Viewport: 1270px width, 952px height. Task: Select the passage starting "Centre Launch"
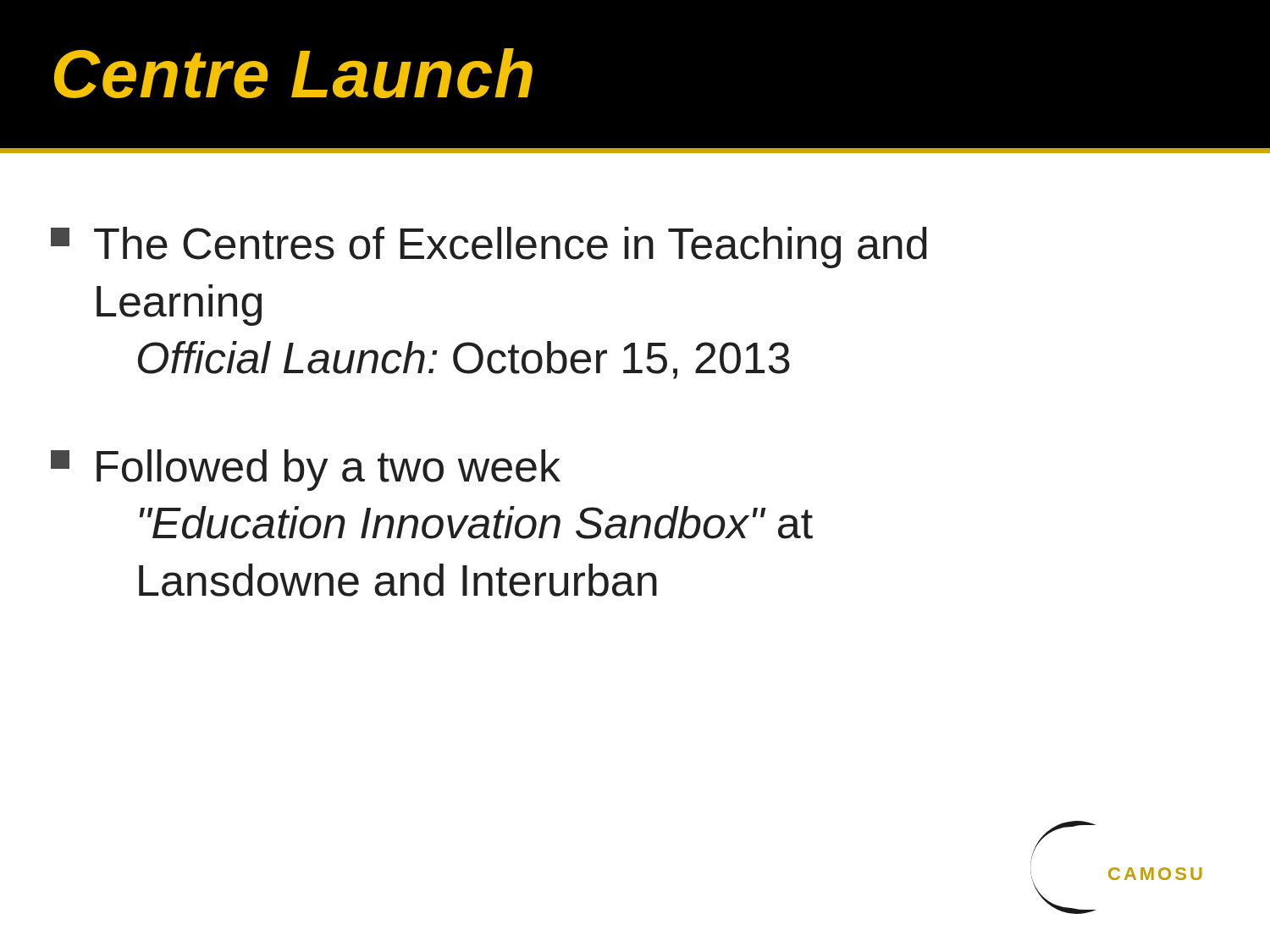click(293, 74)
